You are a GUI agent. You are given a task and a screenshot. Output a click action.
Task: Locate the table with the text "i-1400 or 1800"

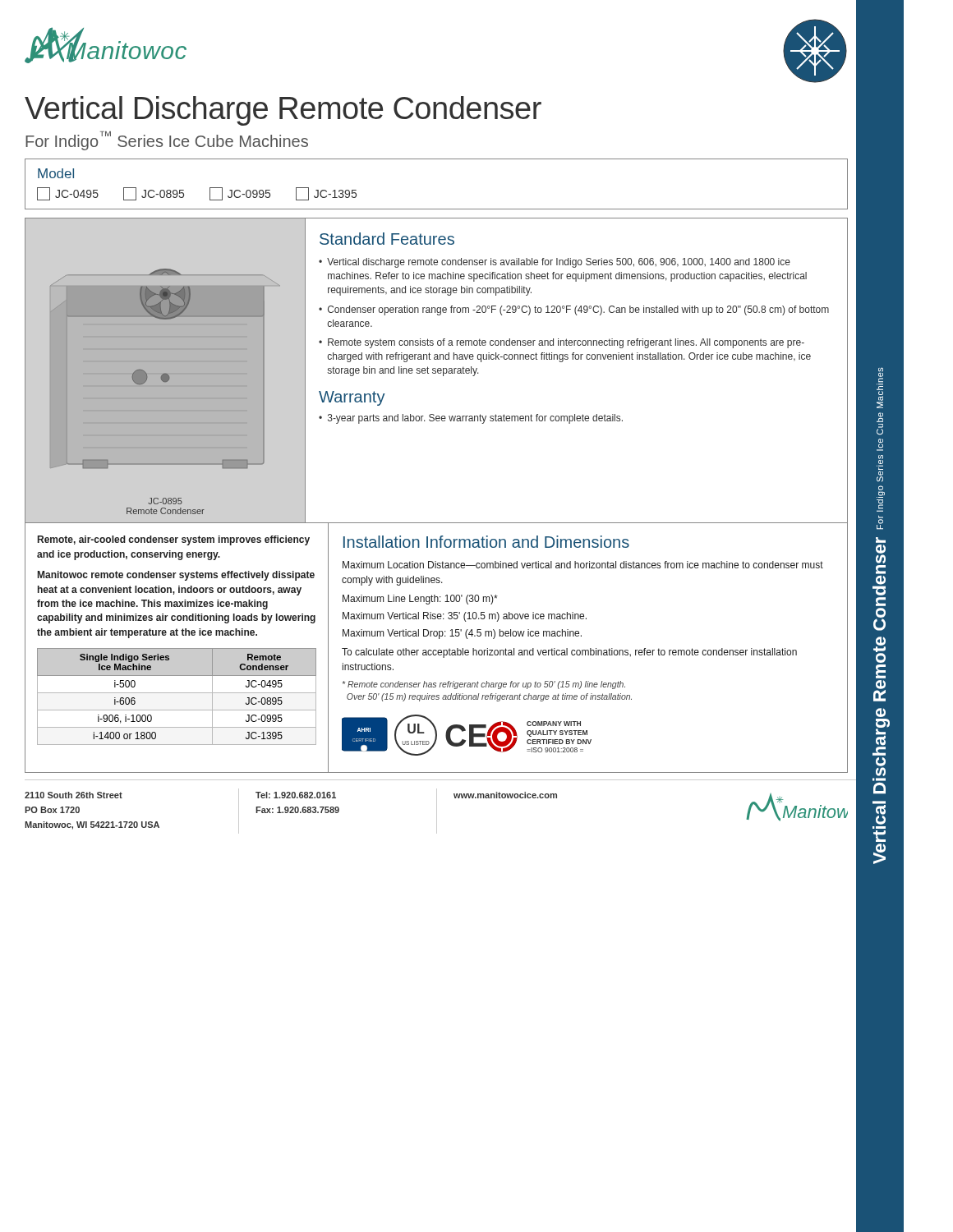pos(177,697)
